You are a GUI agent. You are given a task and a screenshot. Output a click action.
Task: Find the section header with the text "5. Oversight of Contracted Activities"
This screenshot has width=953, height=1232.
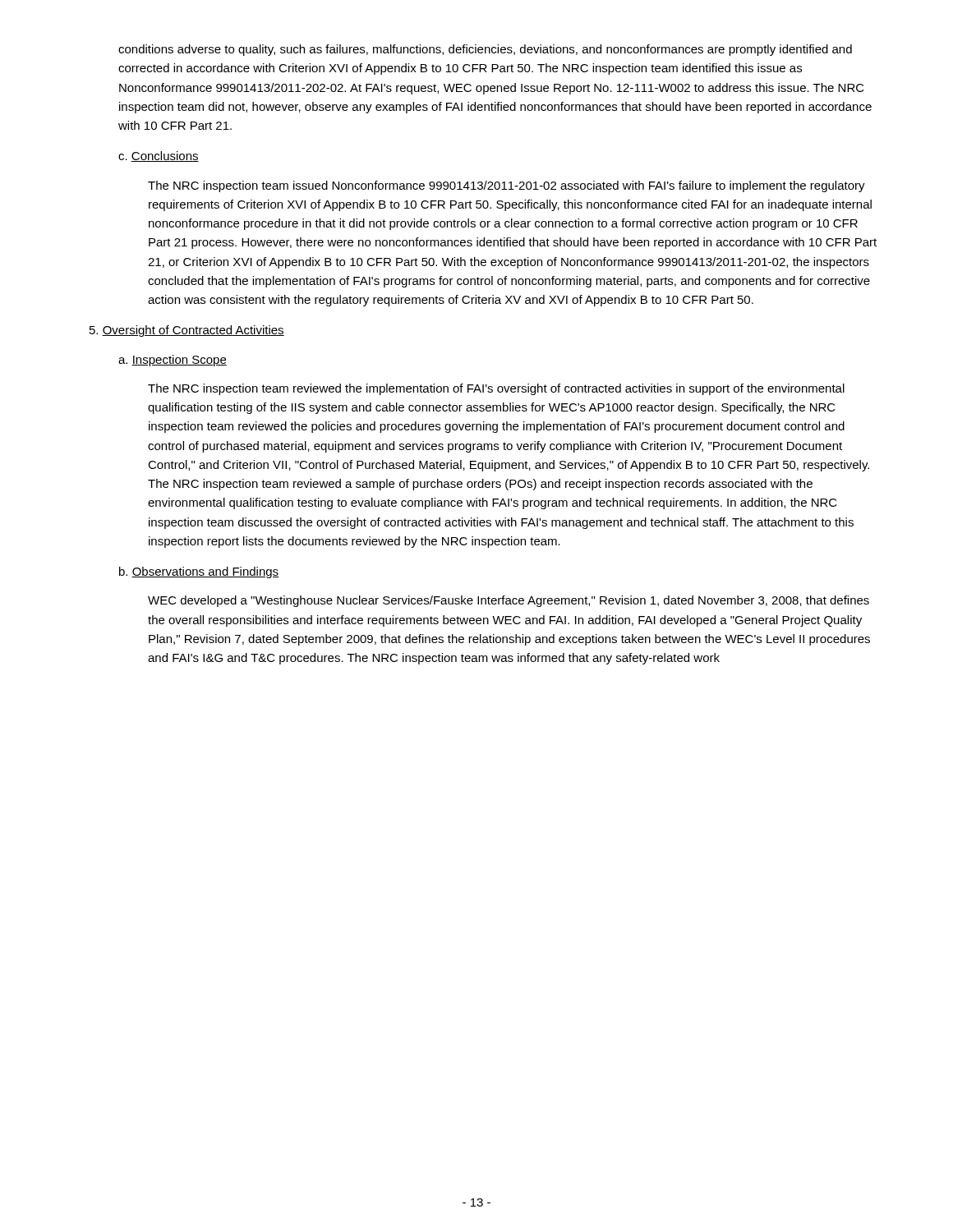(x=186, y=330)
